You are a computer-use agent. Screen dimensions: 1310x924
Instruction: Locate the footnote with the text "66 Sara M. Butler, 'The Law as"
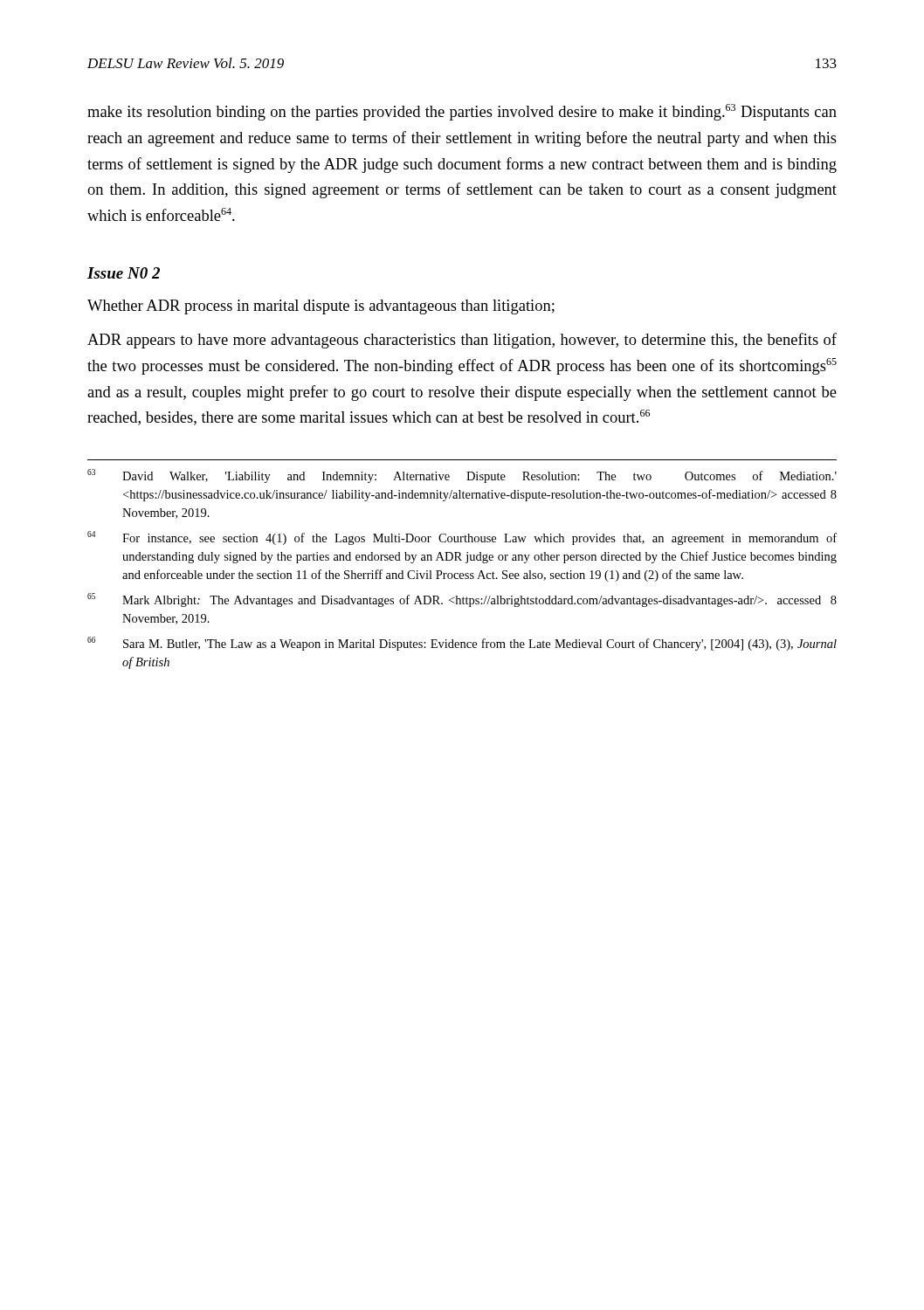point(462,653)
